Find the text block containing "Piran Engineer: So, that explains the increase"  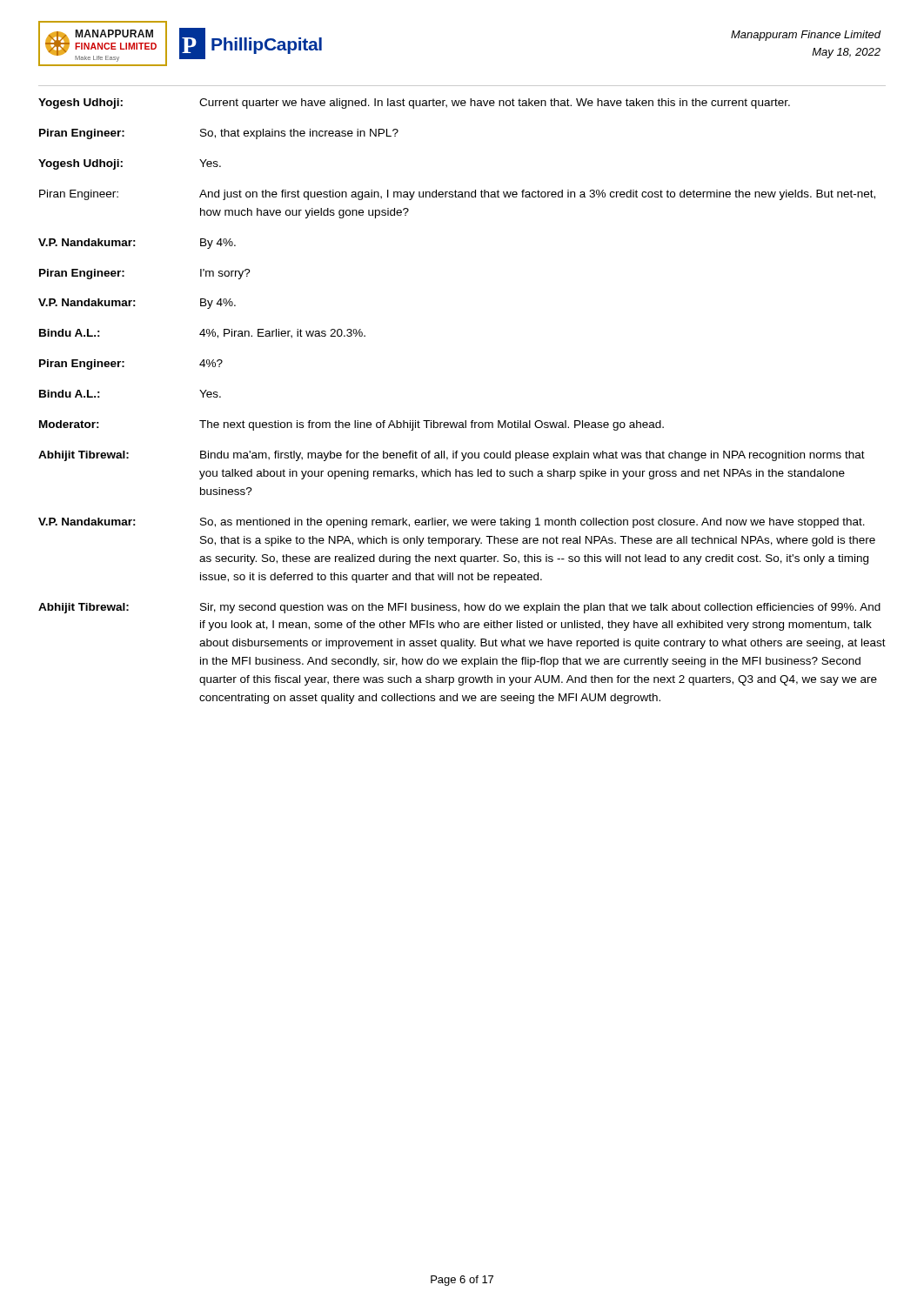[x=219, y=134]
